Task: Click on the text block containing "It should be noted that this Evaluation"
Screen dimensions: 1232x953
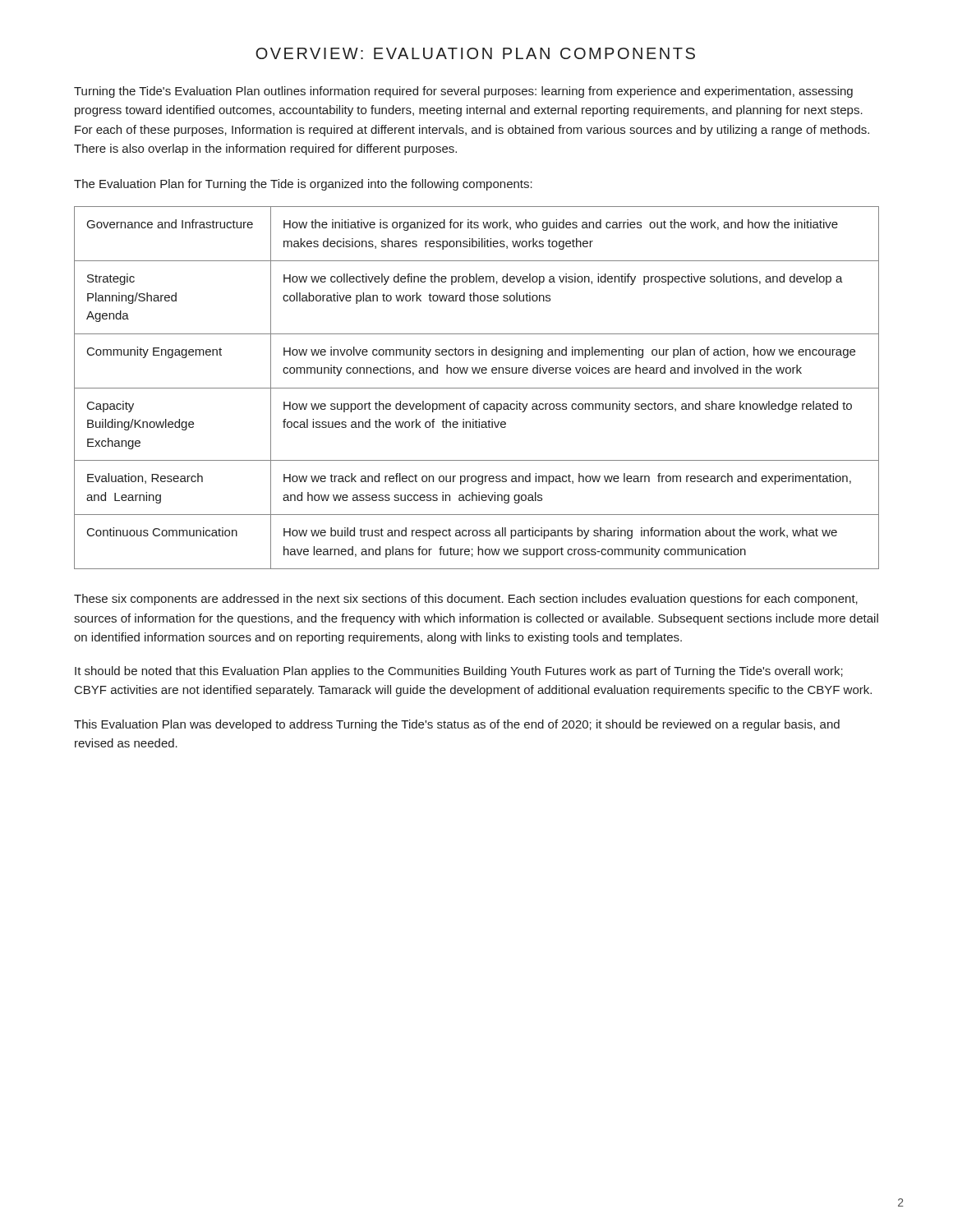Action: 473,680
